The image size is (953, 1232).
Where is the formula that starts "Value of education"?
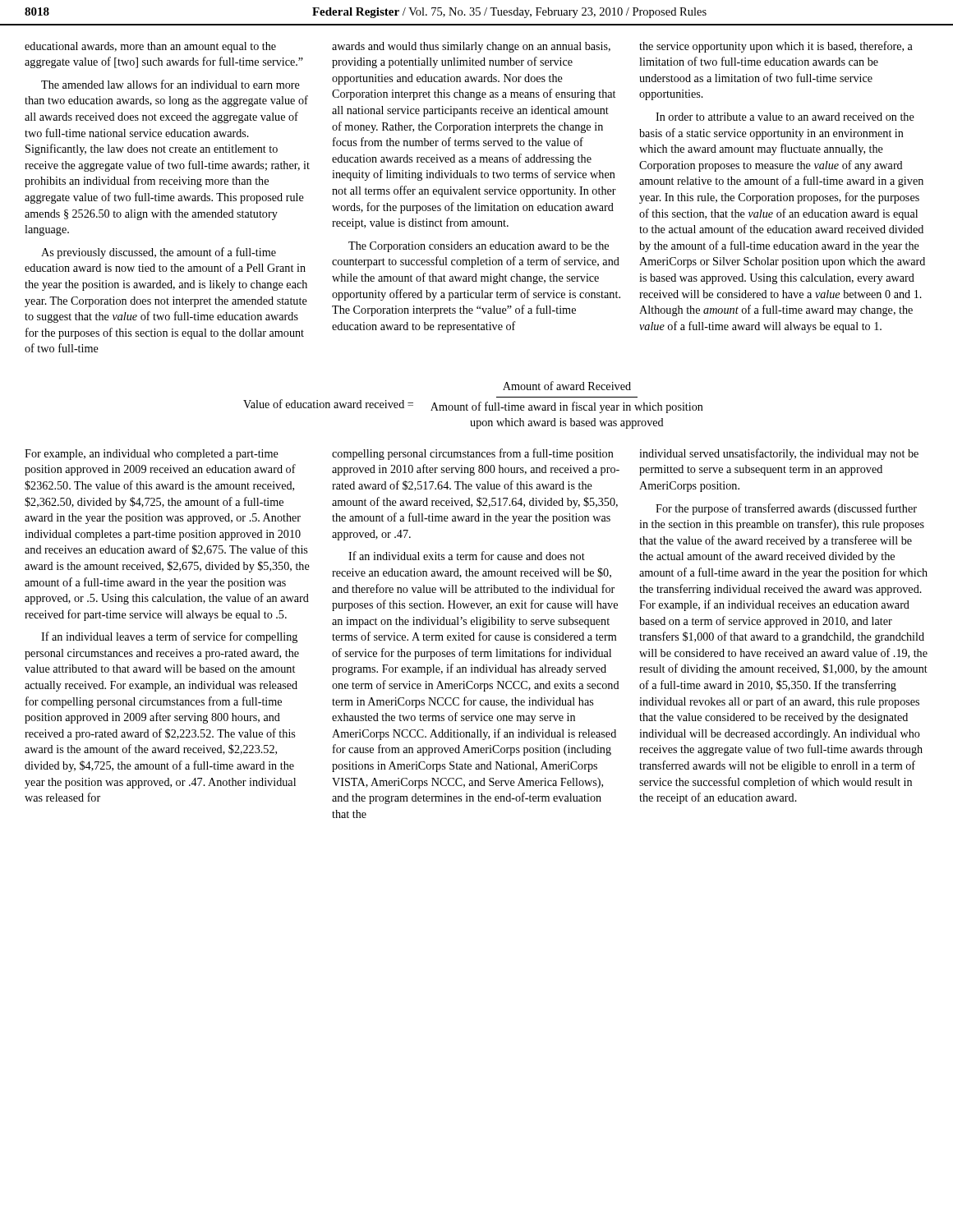[476, 405]
